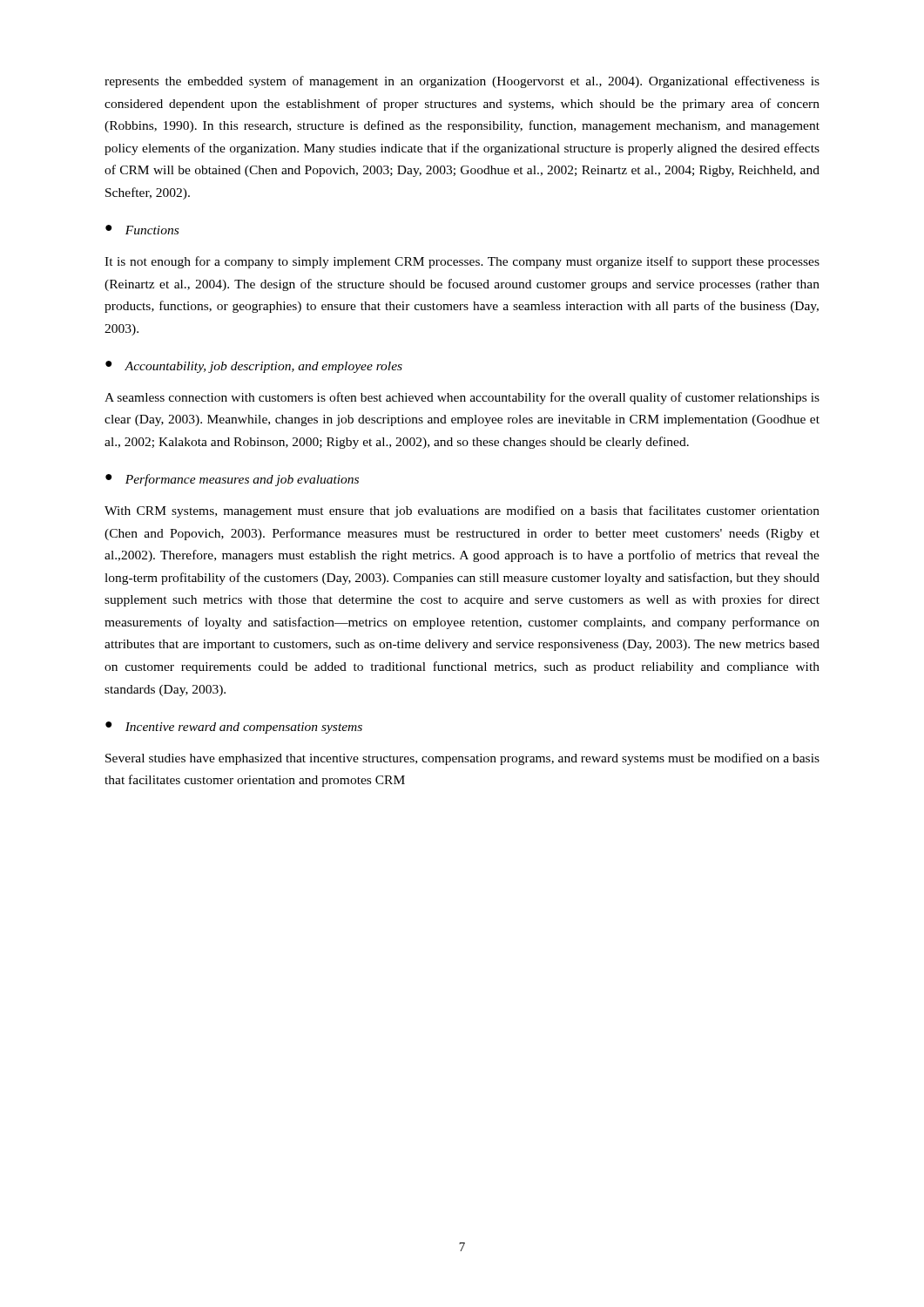
Task: Locate the block of text that opens with "With CRM systems, management must ensure"
Action: point(462,599)
